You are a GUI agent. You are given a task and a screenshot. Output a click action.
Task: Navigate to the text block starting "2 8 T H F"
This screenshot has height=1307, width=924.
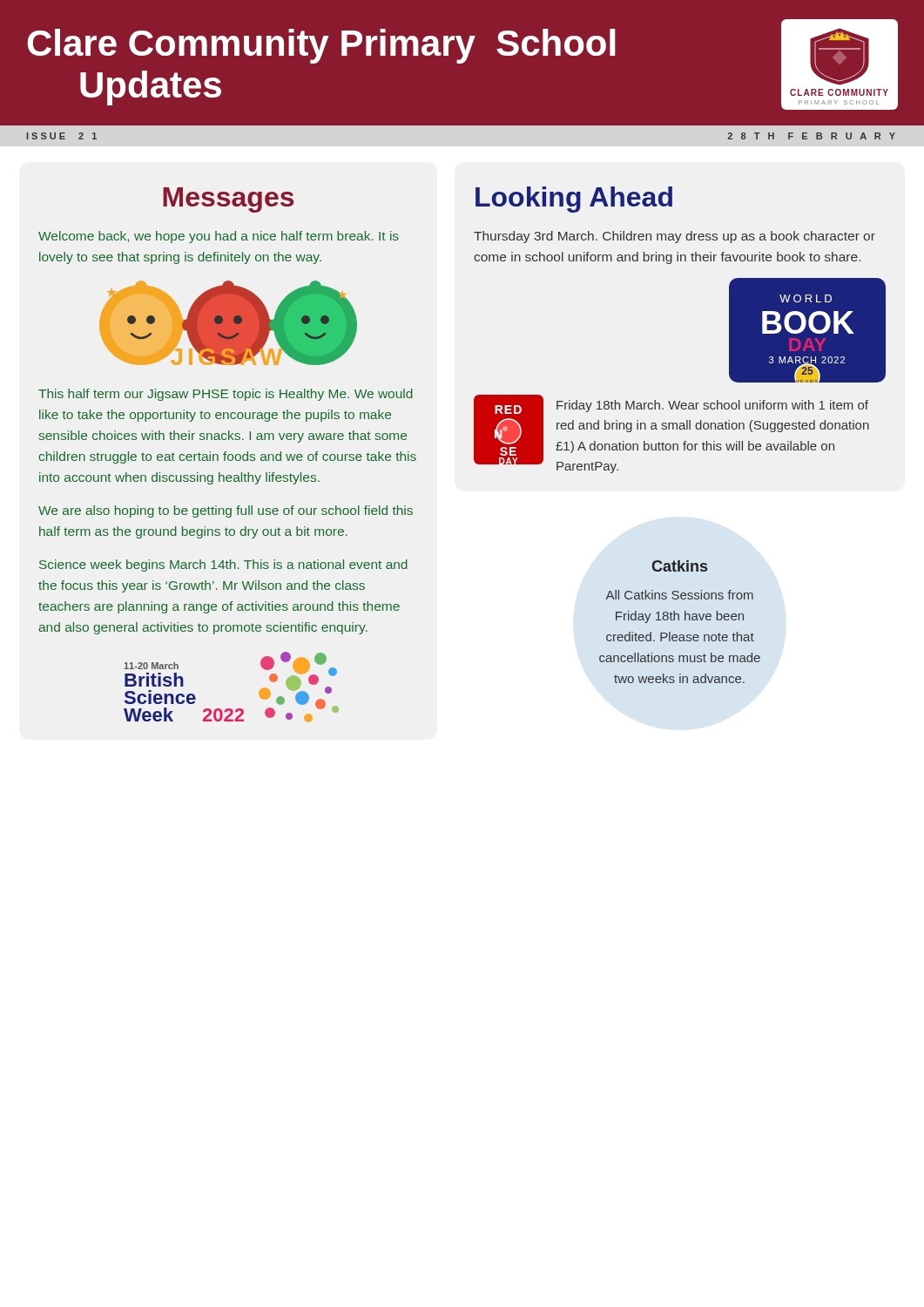[813, 136]
